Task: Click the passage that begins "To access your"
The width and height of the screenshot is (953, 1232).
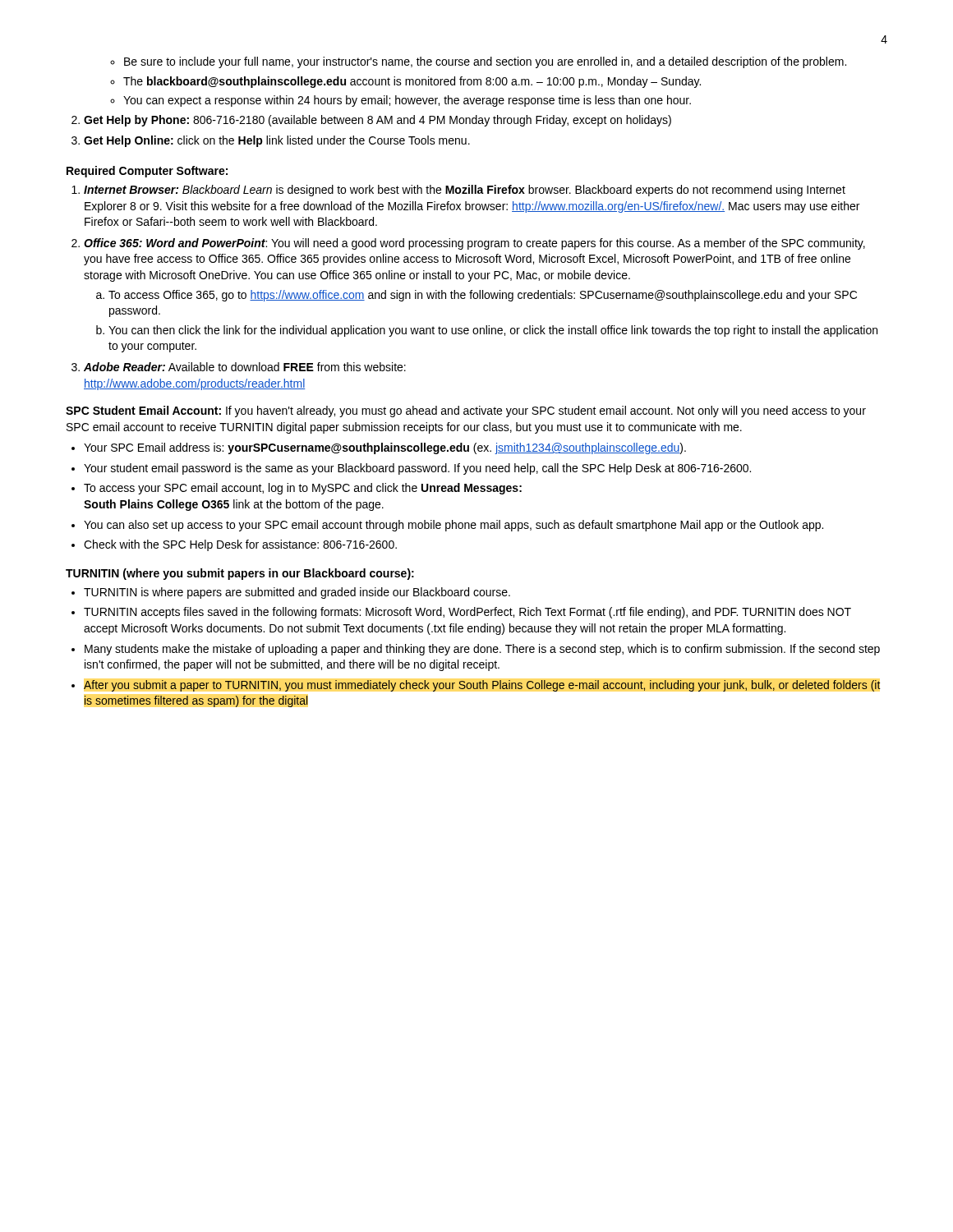Action: click(303, 496)
